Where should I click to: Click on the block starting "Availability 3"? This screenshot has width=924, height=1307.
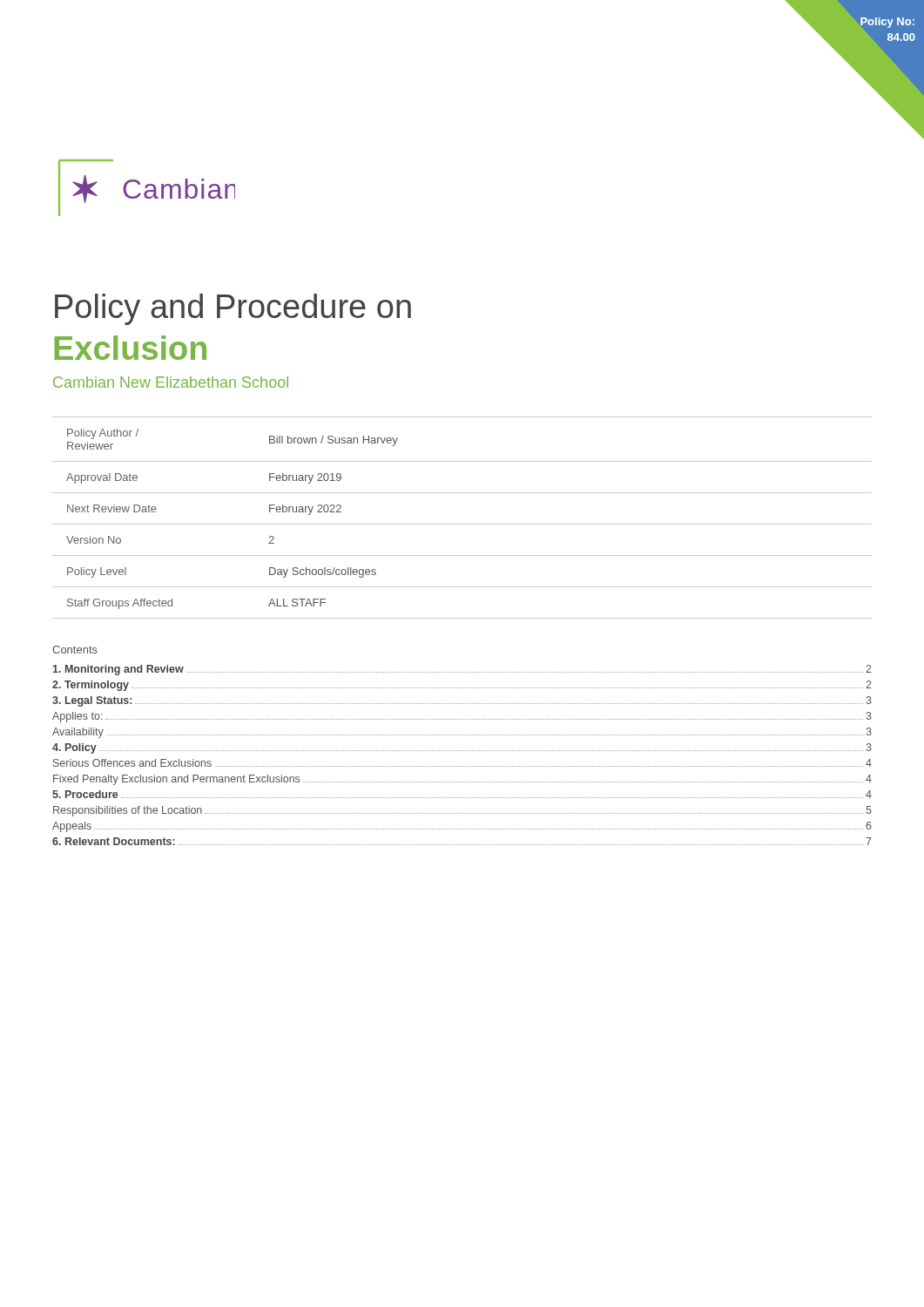click(x=462, y=732)
